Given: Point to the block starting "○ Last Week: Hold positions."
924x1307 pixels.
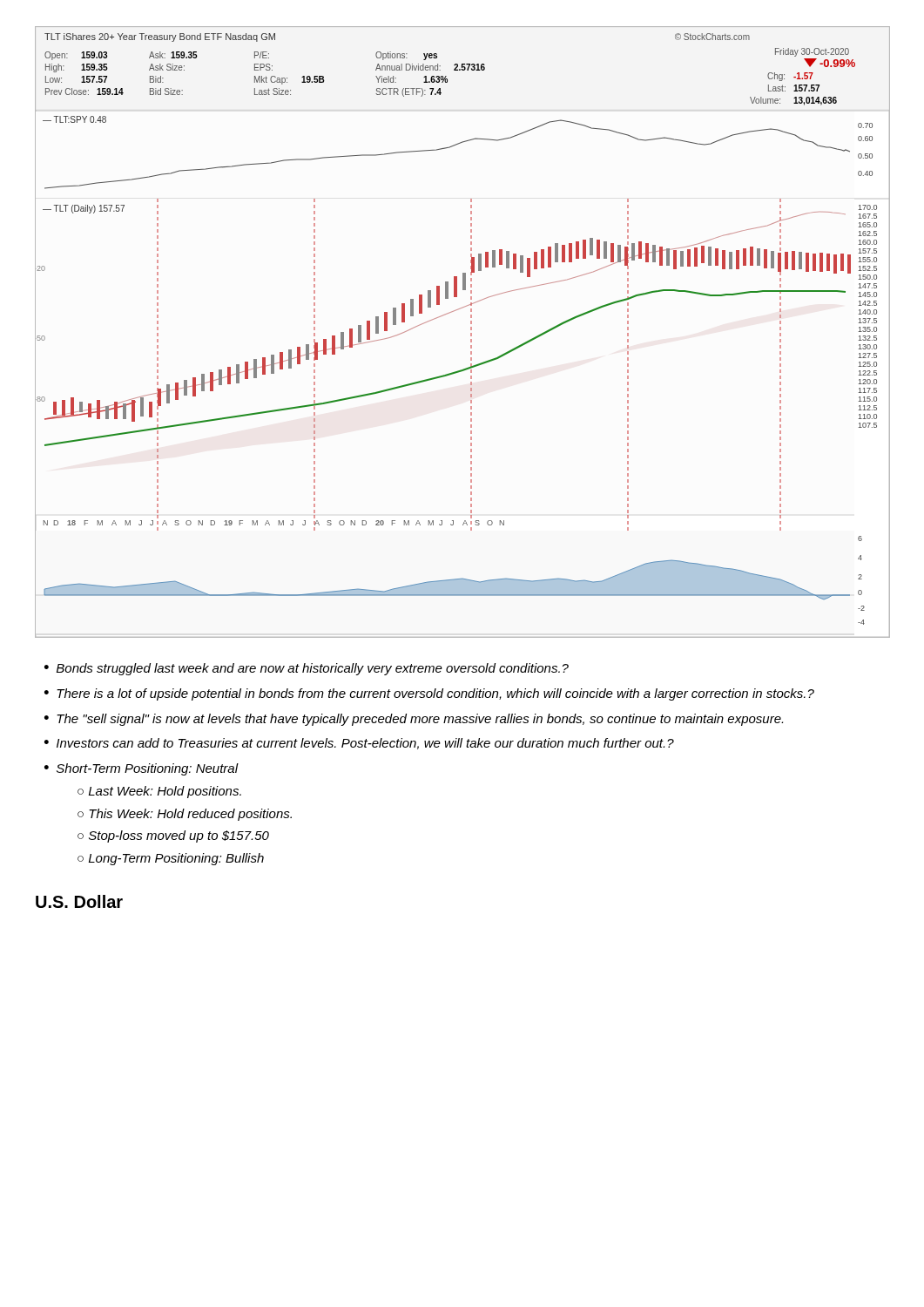Looking at the screenshot, I should [x=160, y=791].
